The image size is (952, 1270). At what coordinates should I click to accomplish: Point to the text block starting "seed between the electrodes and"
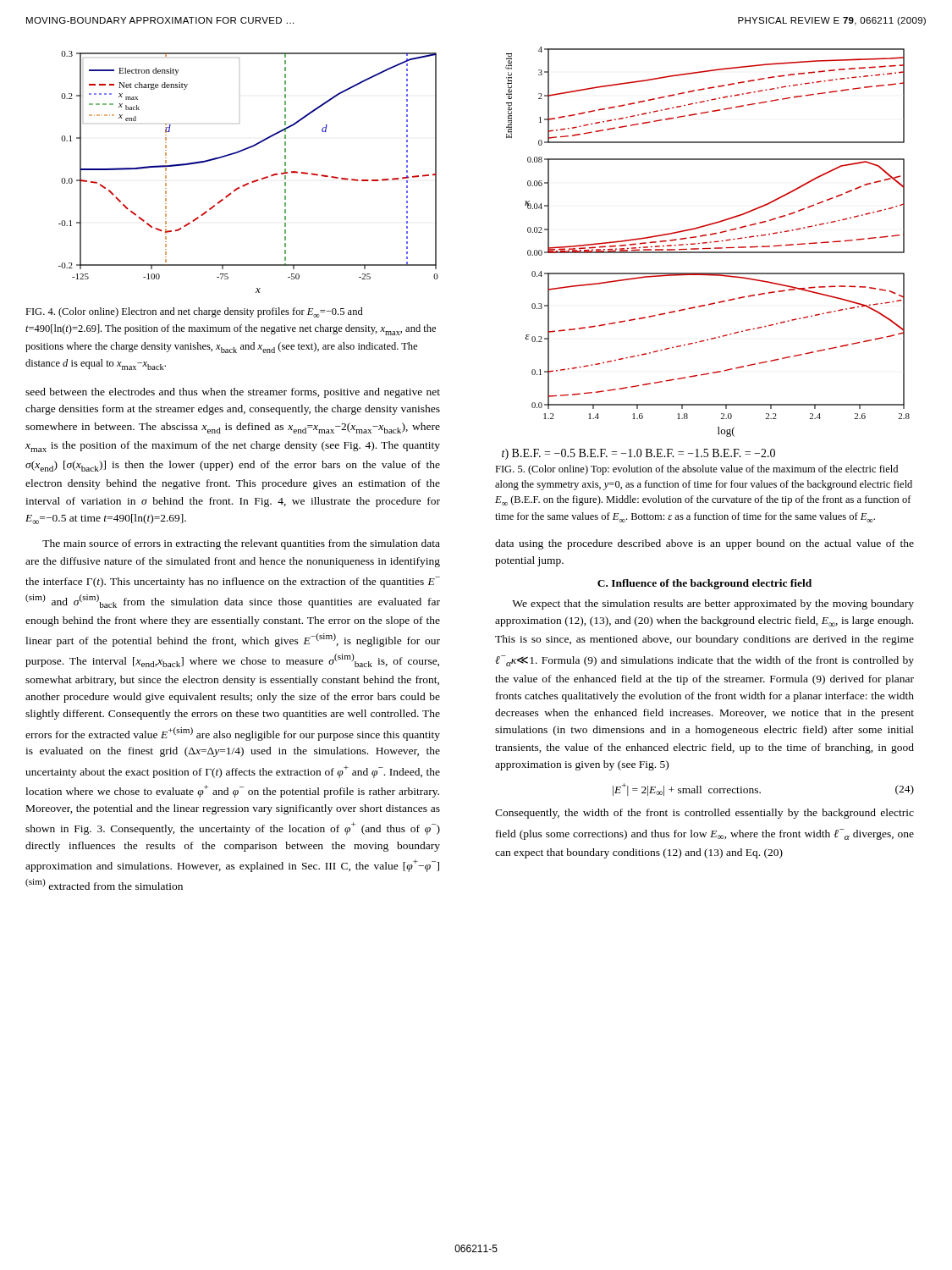click(233, 639)
